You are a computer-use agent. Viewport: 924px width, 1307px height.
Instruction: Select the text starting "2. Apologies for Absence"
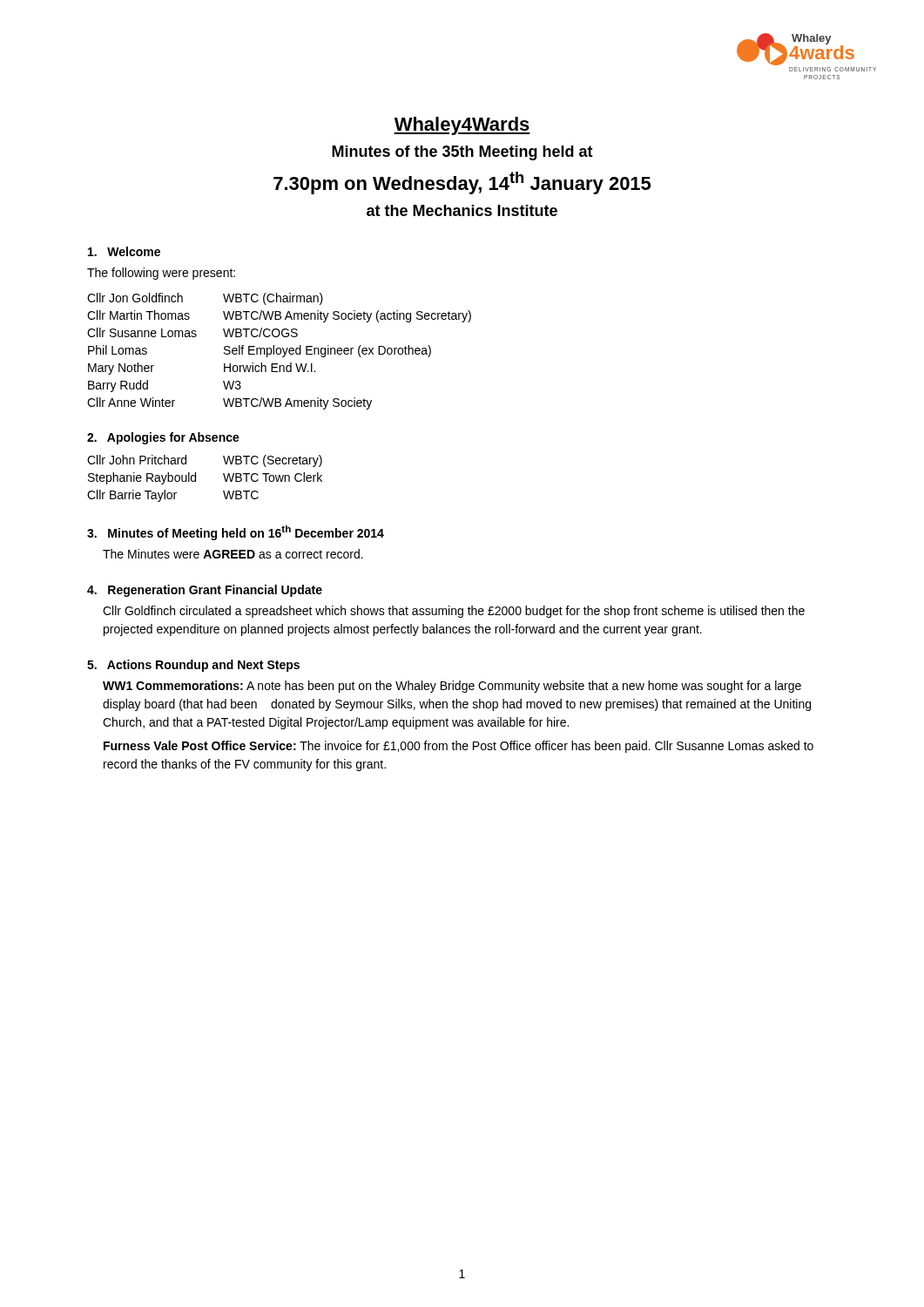pos(163,438)
